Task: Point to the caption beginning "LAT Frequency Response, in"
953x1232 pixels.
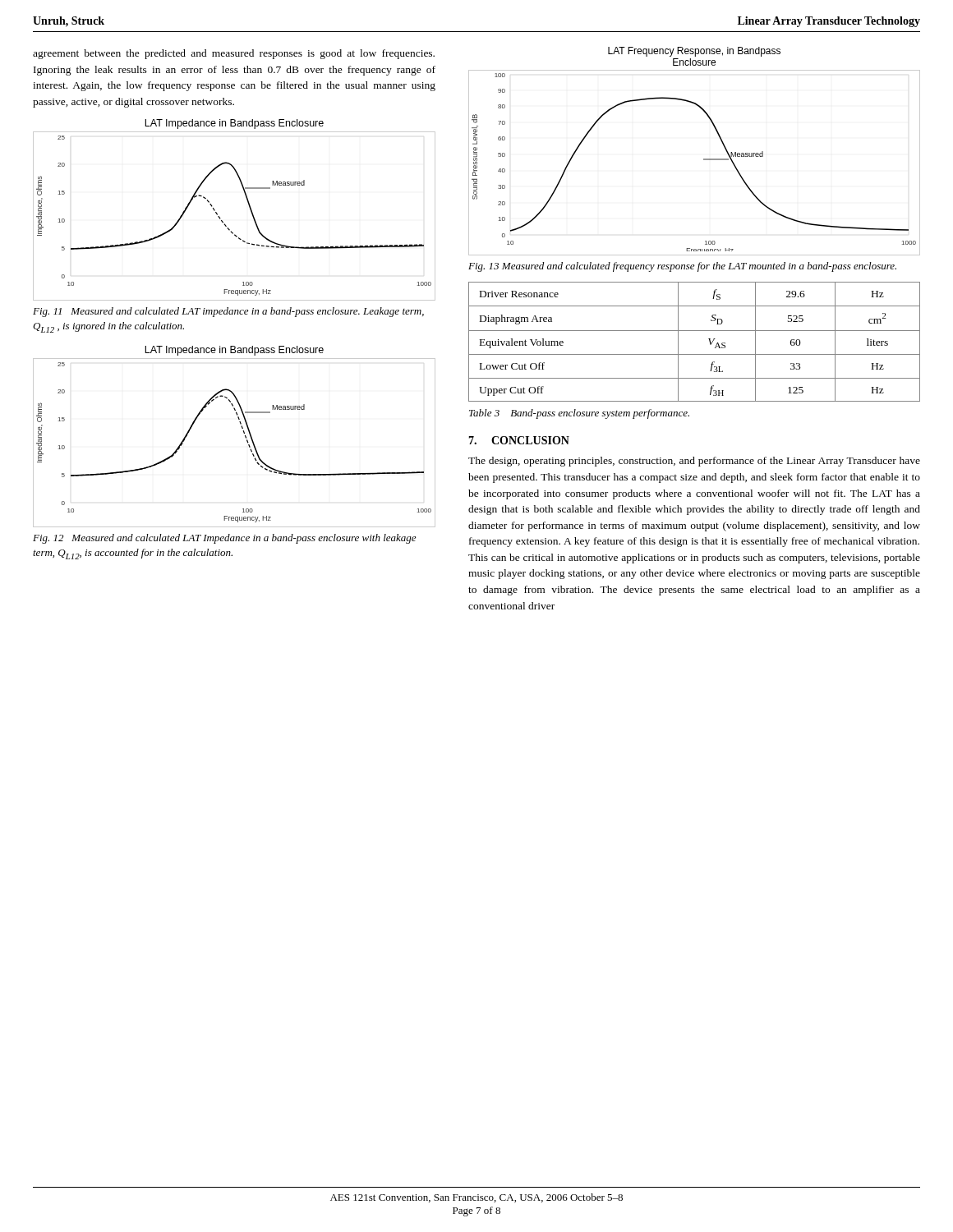Action: (x=694, y=57)
